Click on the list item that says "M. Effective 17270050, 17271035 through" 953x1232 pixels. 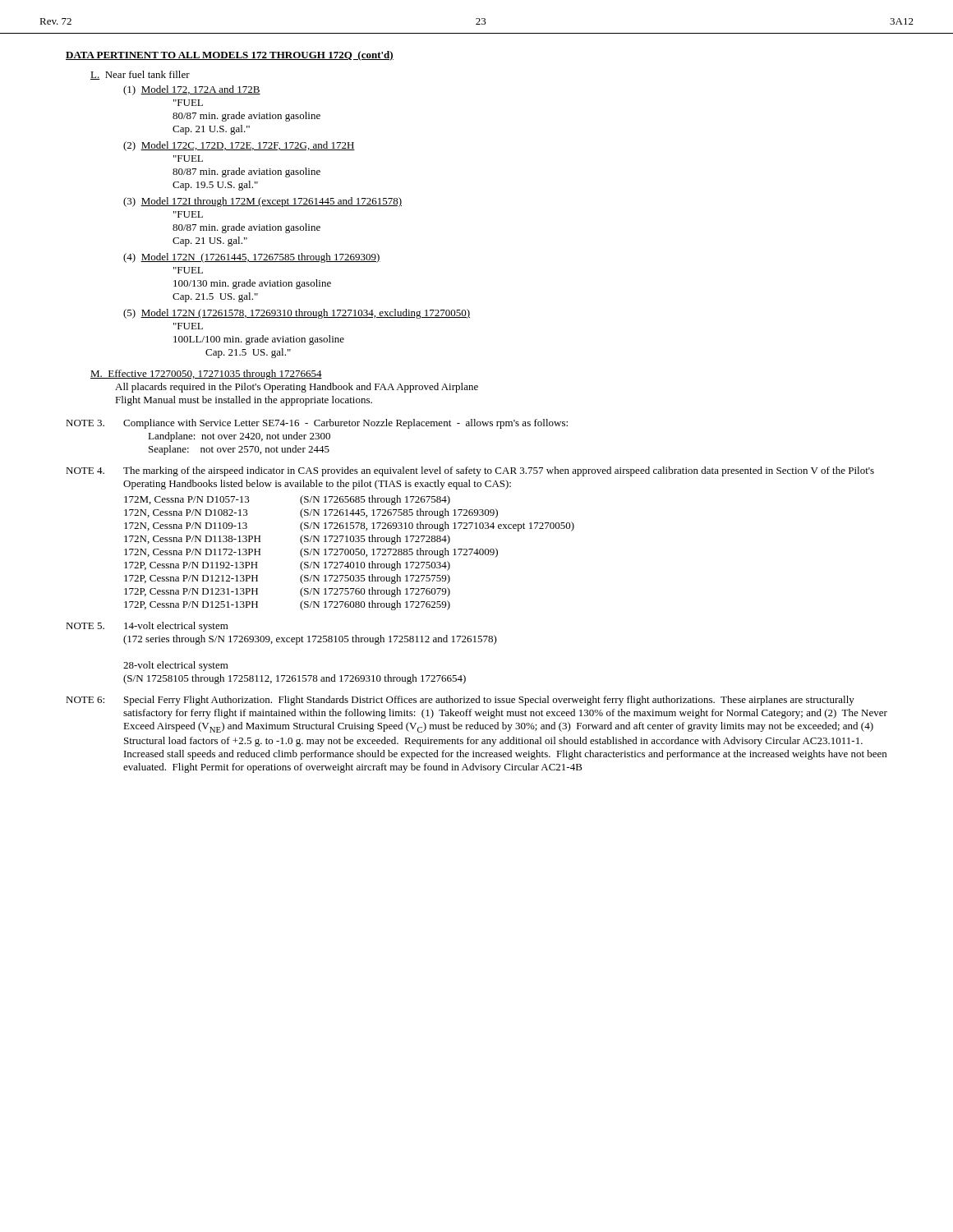tap(206, 375)
